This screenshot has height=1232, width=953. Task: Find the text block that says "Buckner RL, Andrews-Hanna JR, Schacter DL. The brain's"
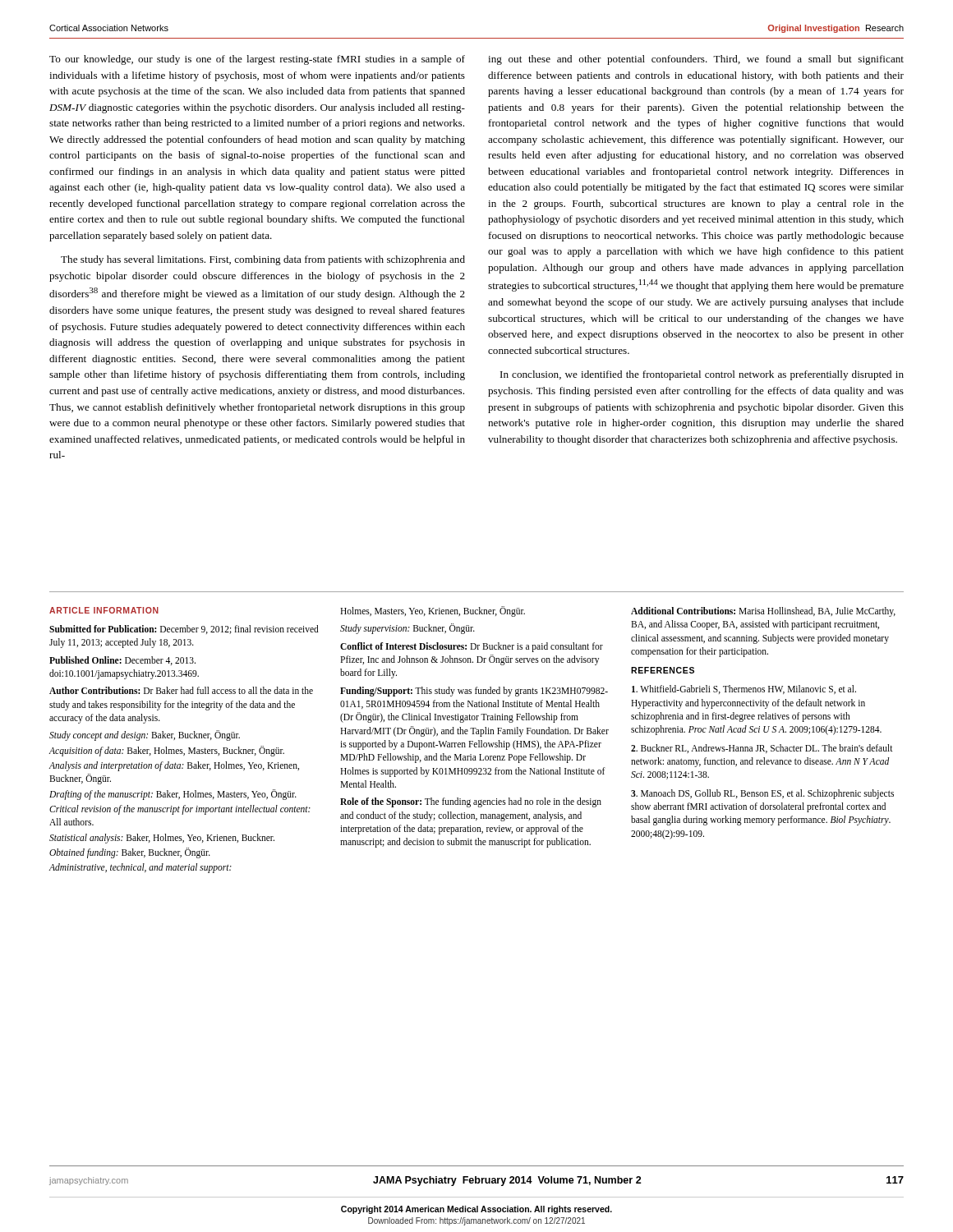762,761
